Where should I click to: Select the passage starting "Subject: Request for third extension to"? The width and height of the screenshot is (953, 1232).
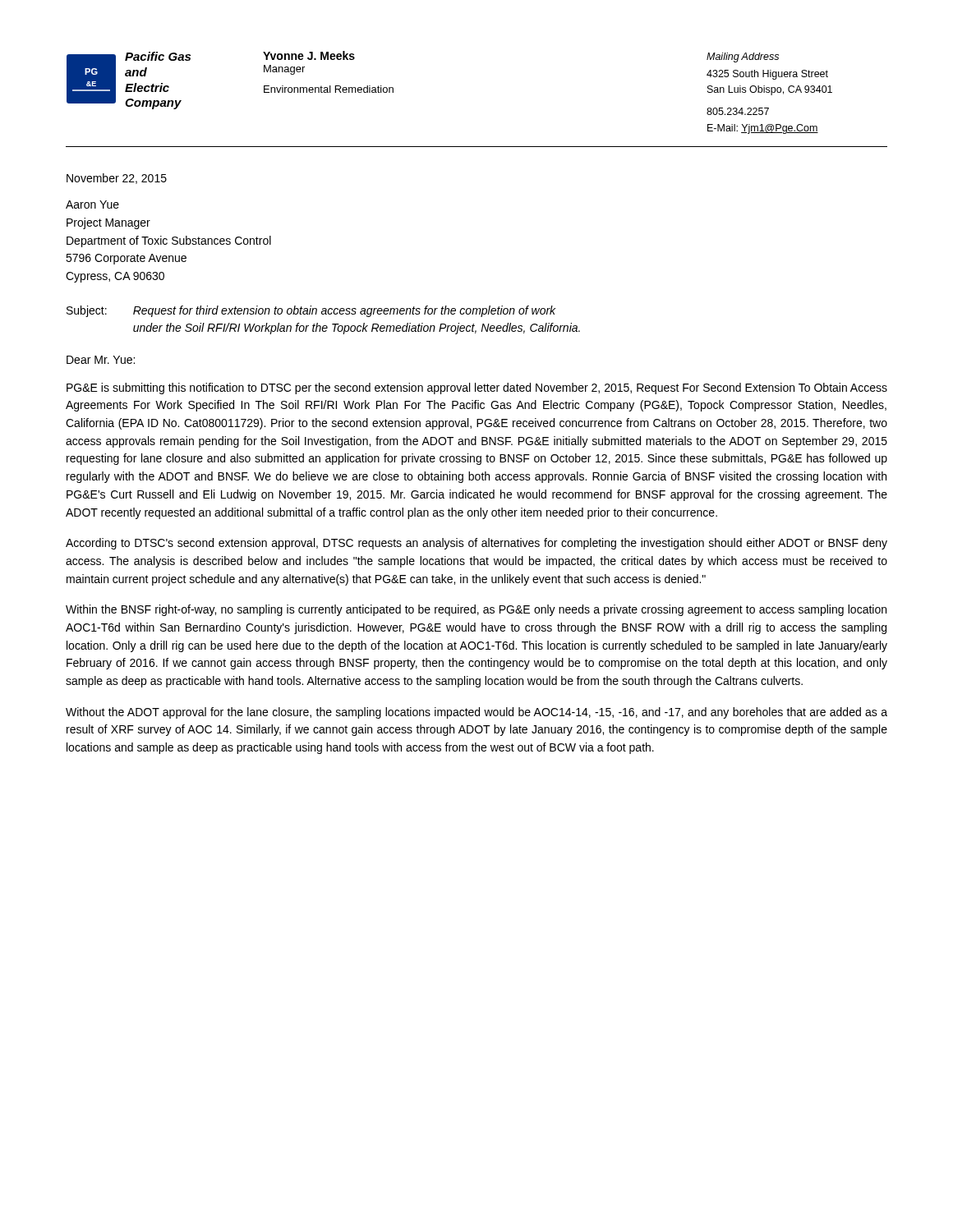tap(323, 319)
